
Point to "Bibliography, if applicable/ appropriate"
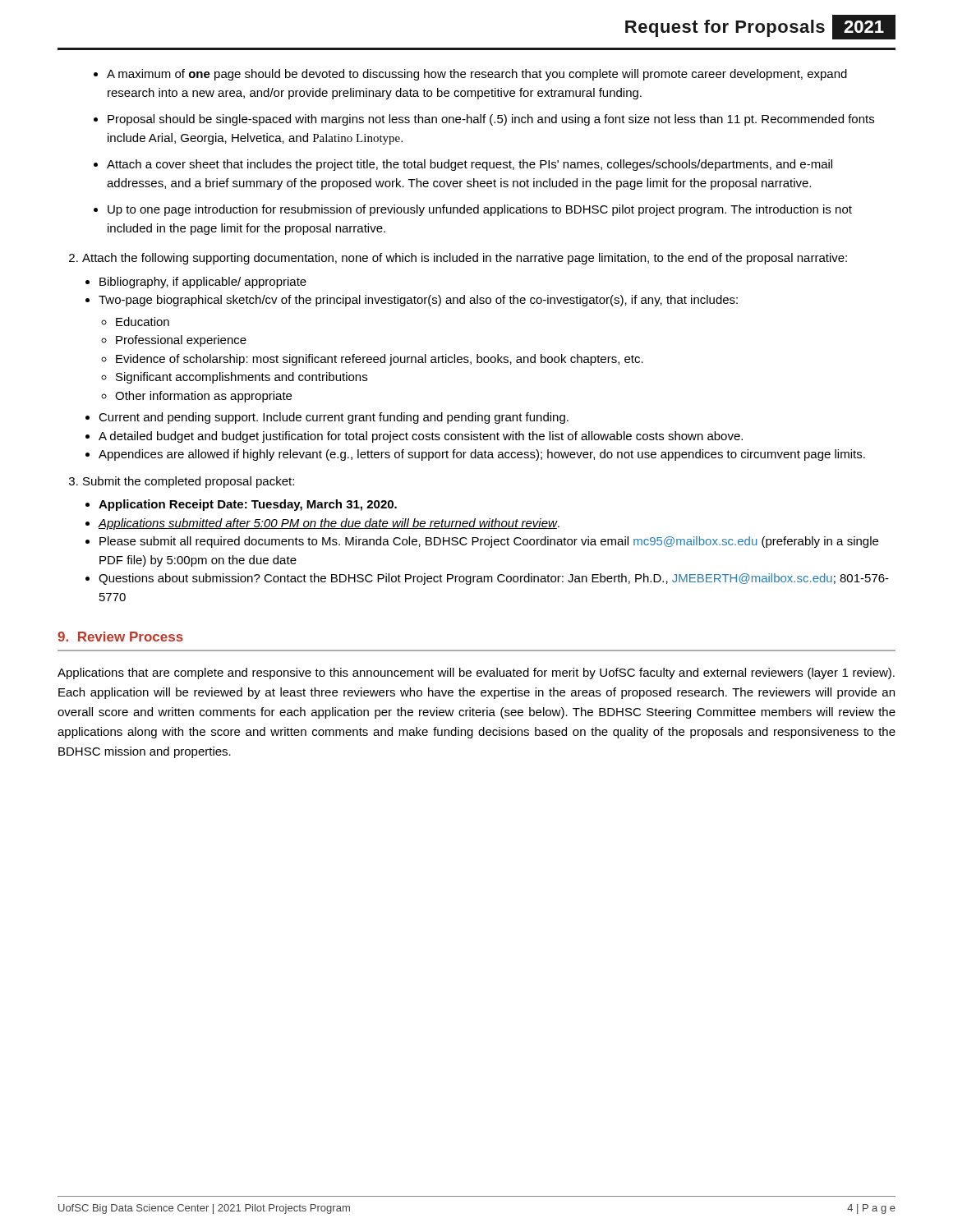click(203, 283)
